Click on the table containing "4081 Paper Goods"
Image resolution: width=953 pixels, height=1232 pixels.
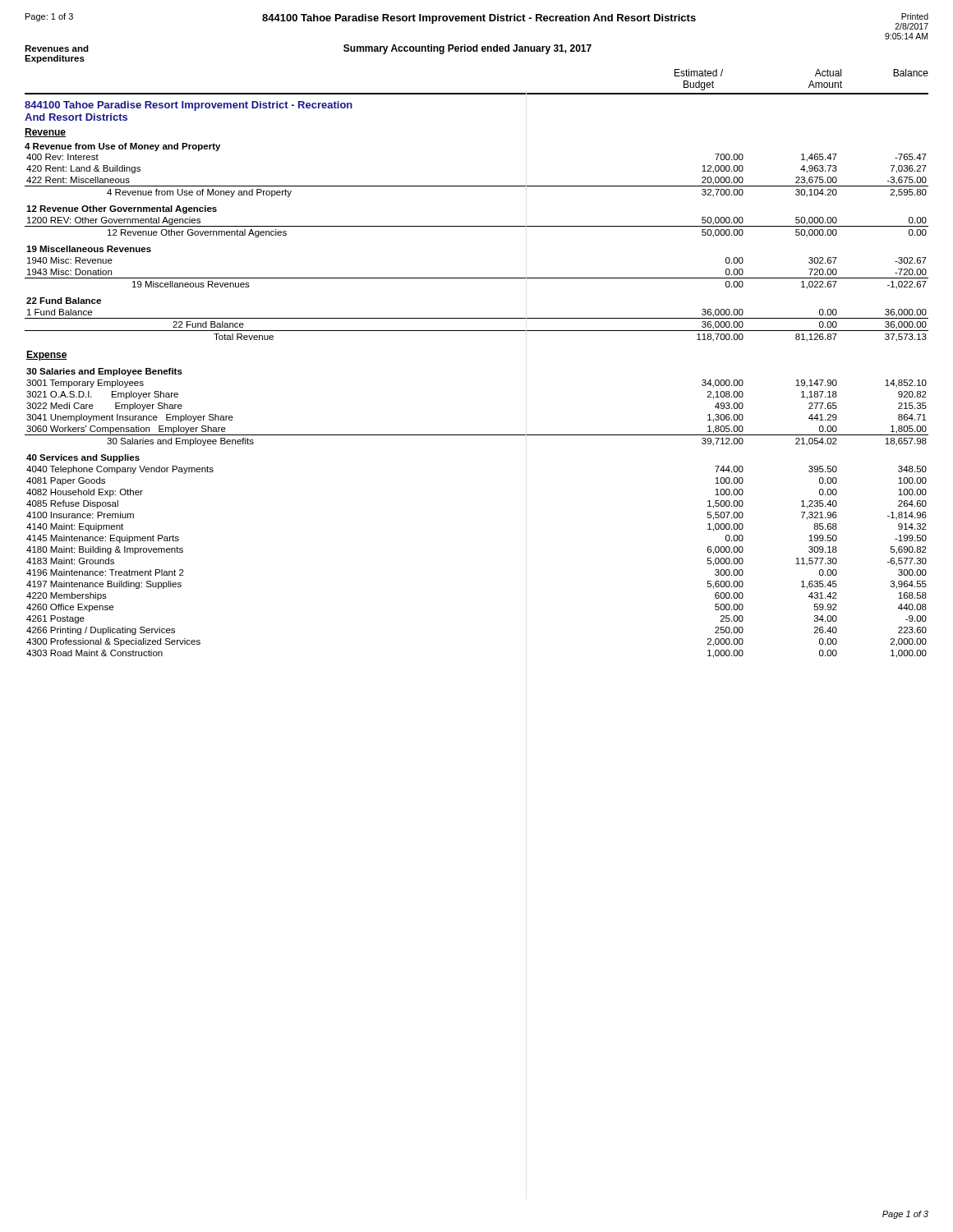tap(476, 405)
